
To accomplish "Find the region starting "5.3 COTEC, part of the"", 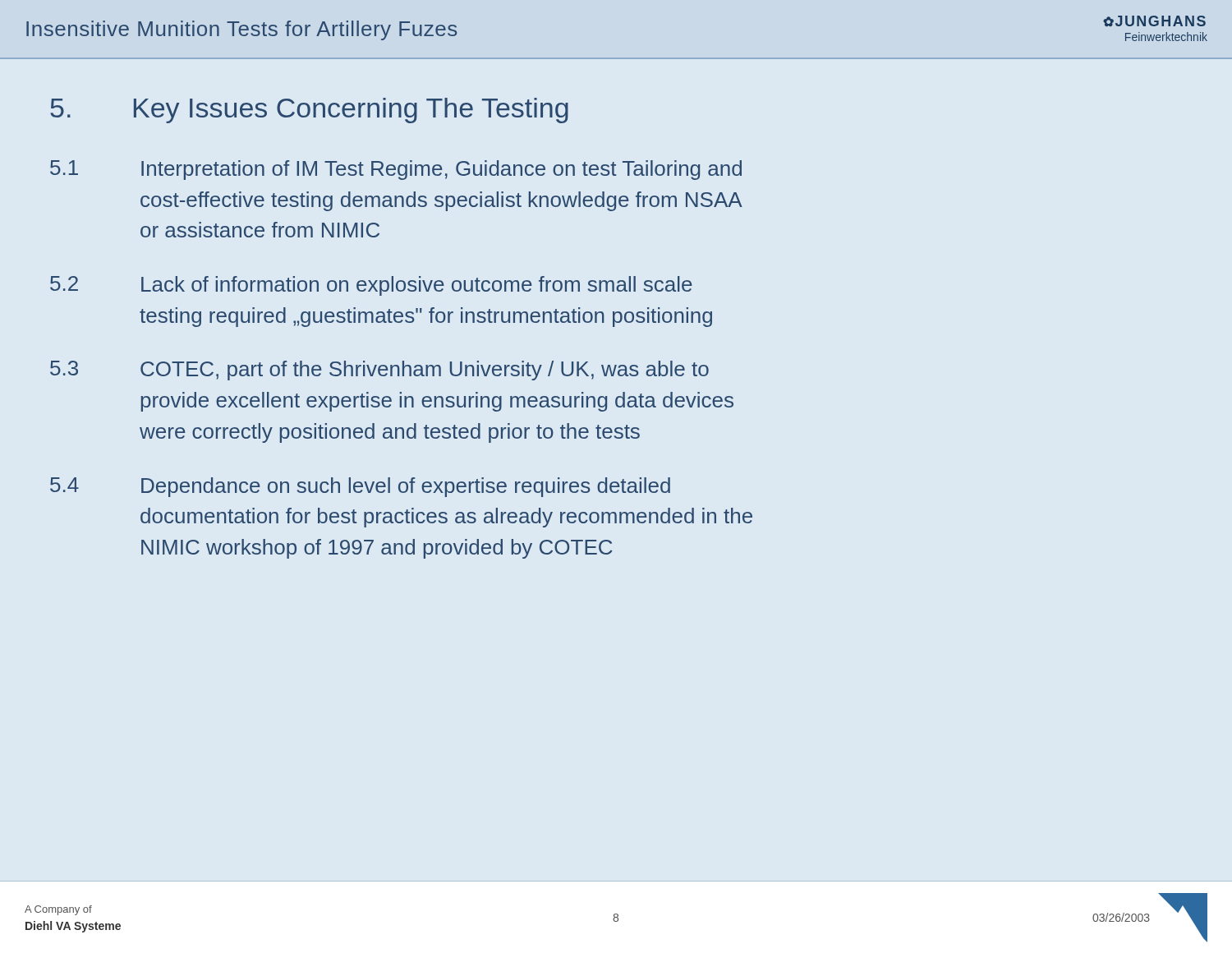I will pyautogui.click(x=616, y=401).
